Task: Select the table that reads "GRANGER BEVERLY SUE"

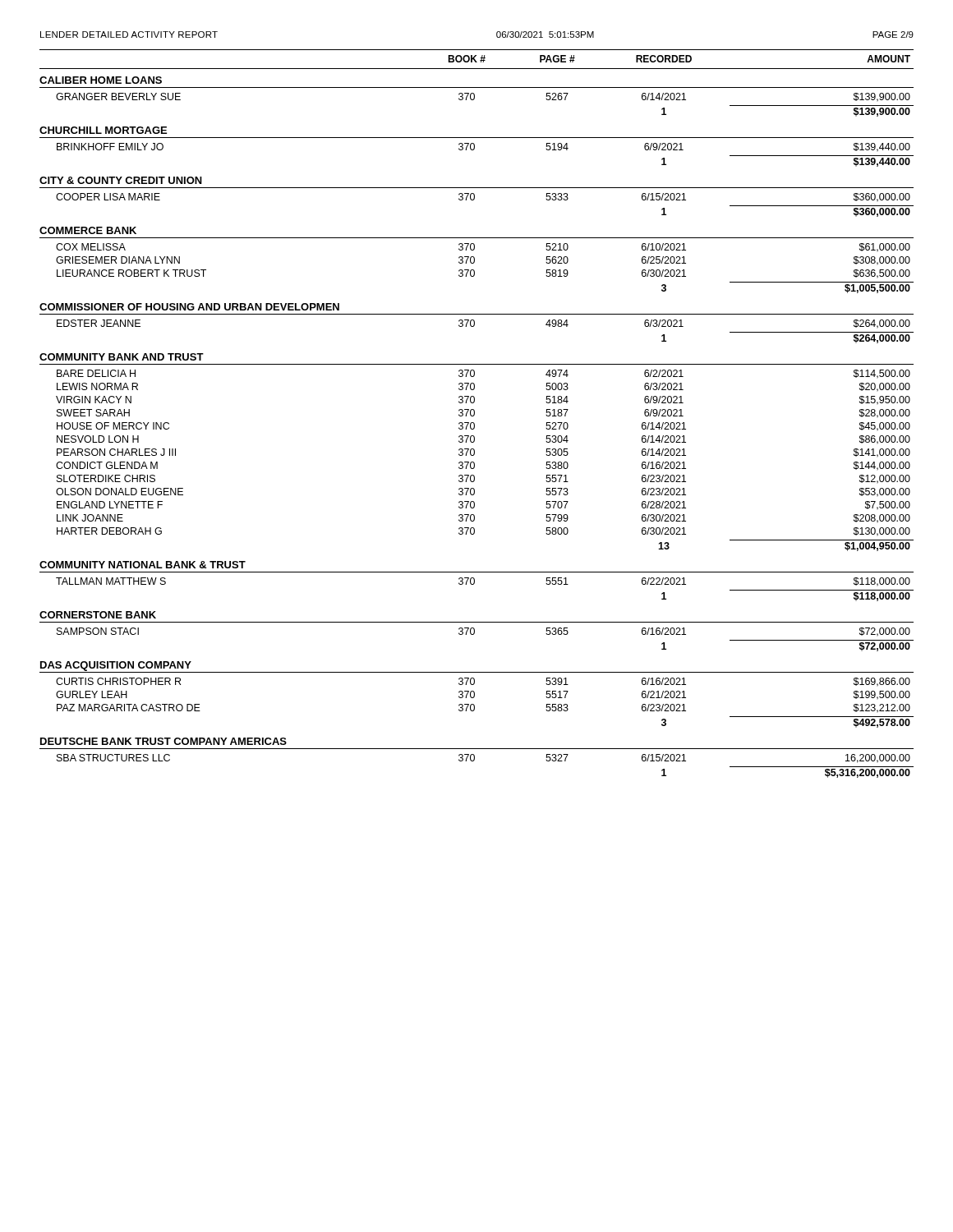Action: [476, 105]
